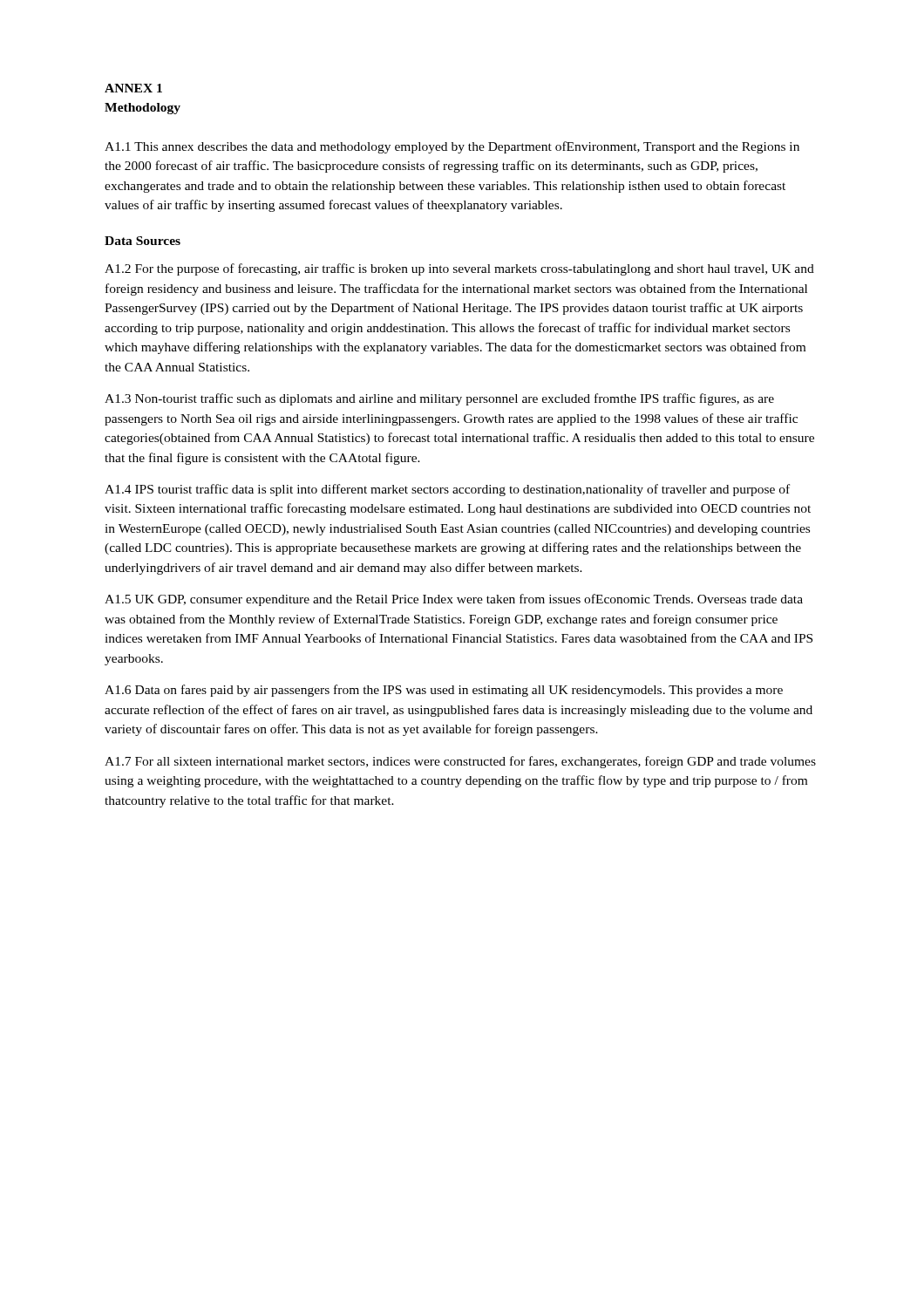This screenshot has width=924, height=1308.
Task: Find the block on this page that starts "A1.6 Data on fares paid by air"
Action: pyautogui.click(x=459, y=709)
